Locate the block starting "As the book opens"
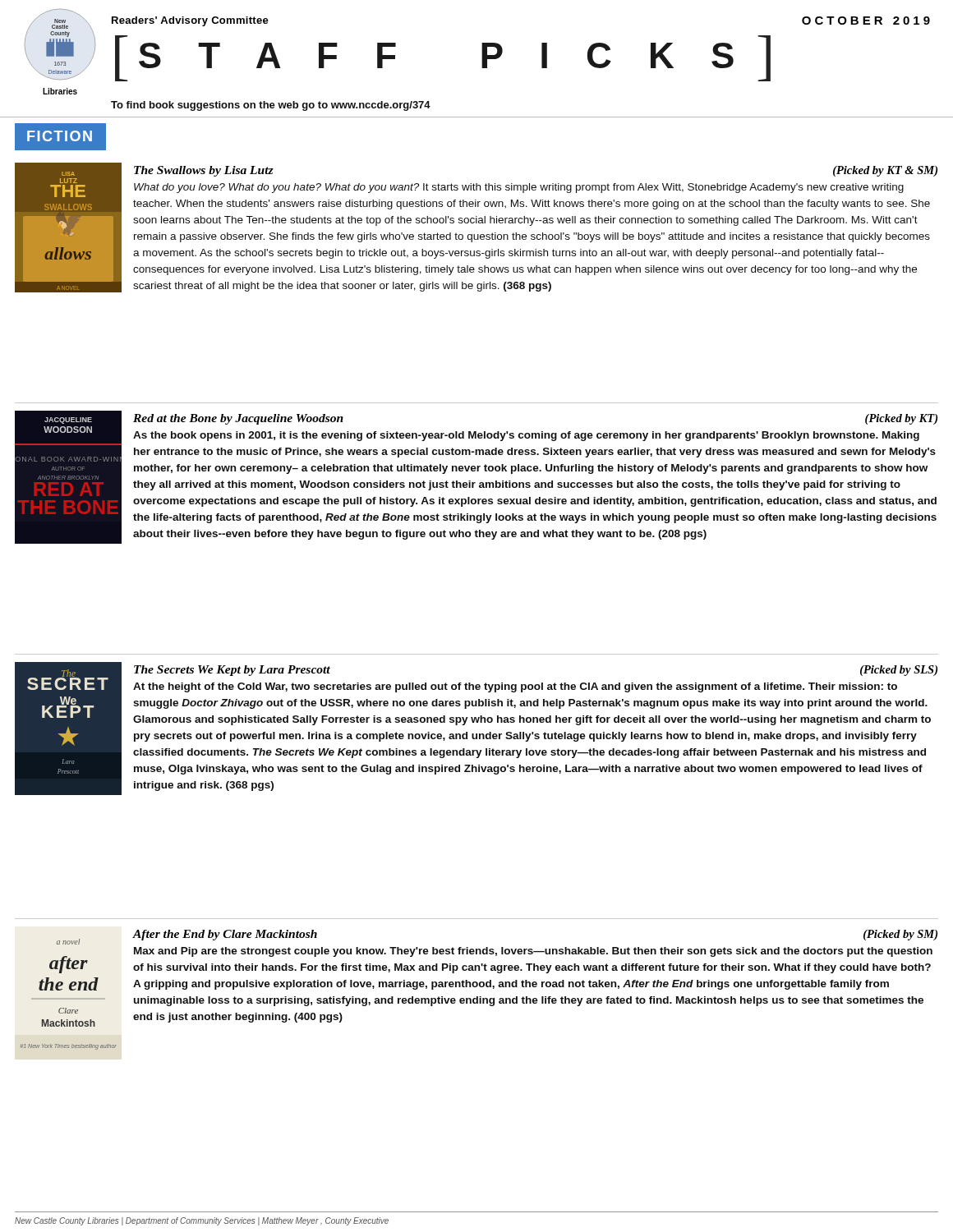The height and width of the screenshot is (1232, 953). tap(535, 484)
